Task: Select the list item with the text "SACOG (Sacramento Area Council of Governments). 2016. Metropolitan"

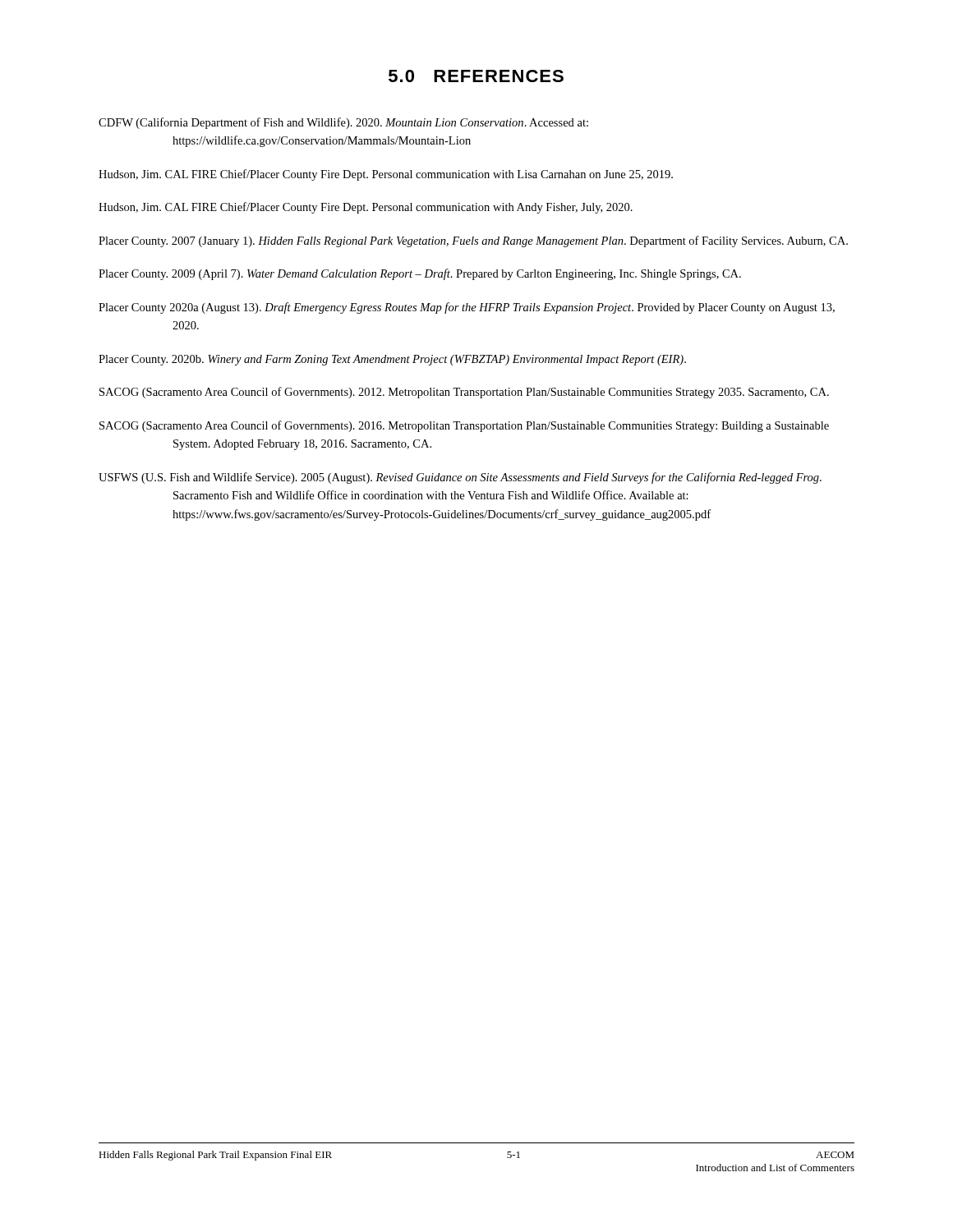Action: (464, 434)
